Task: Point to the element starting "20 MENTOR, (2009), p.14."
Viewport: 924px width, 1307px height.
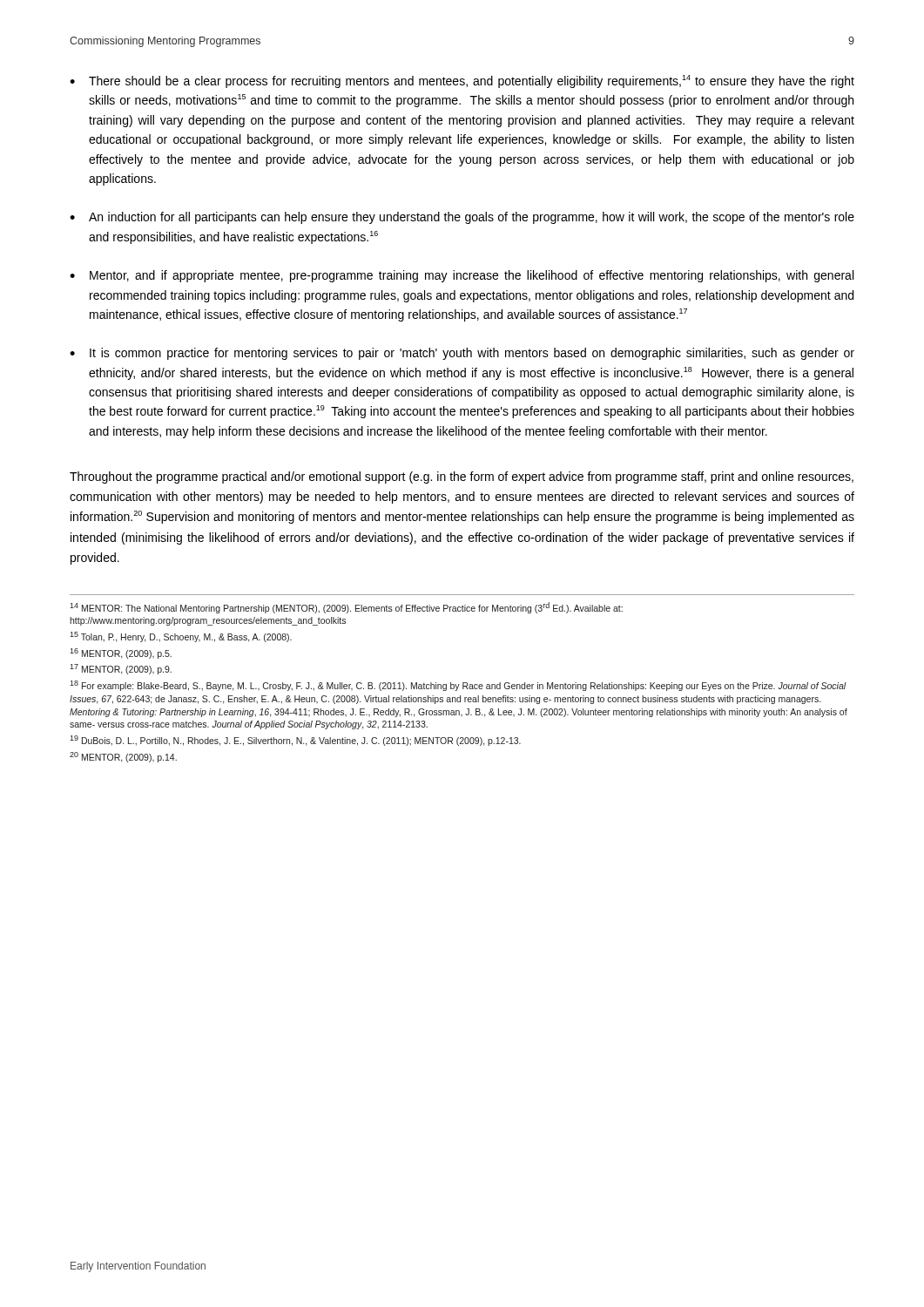Action: 123,756
